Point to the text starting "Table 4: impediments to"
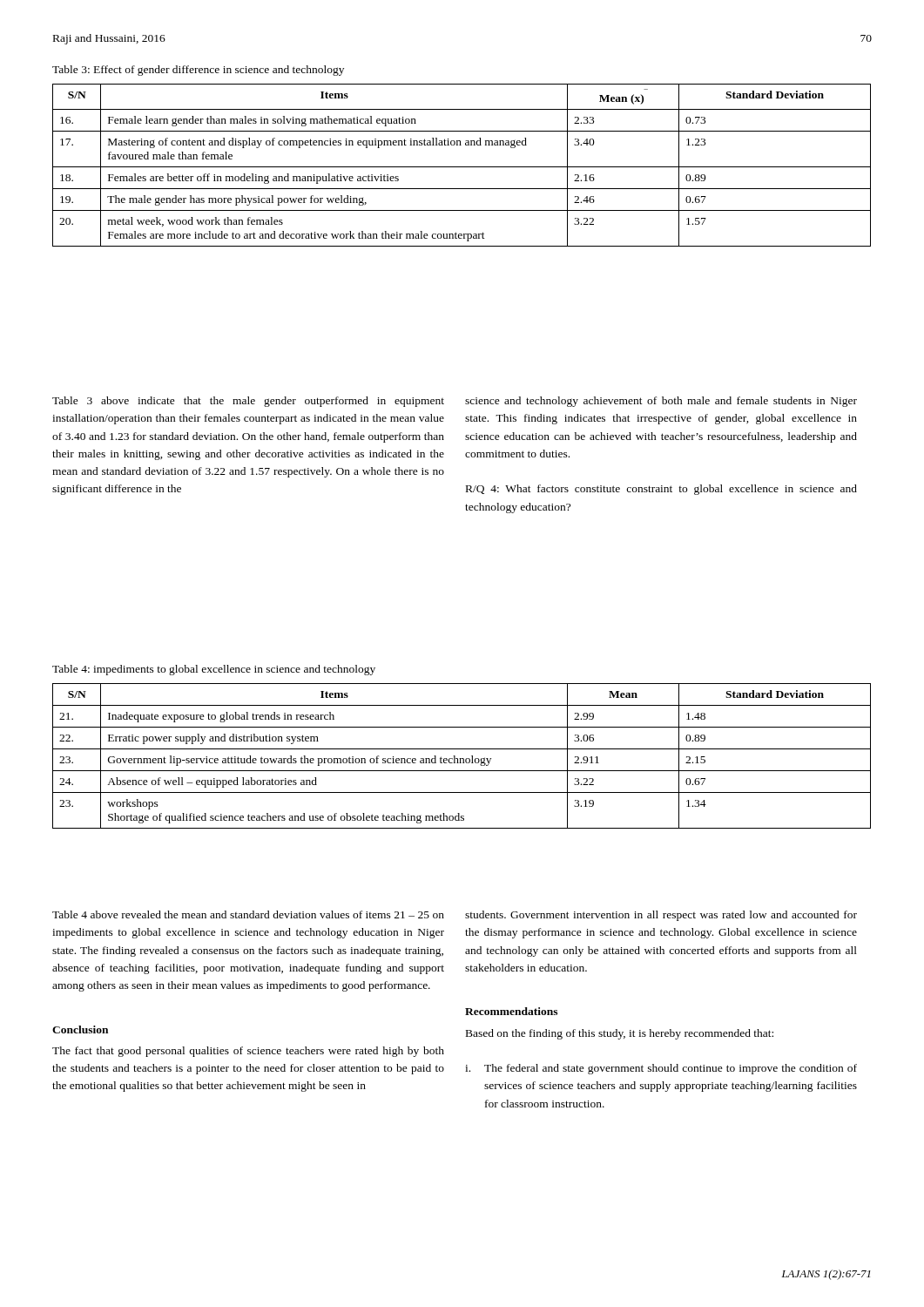Image resolution: width=924 pixels, height=1307 pixels. (x=214, y=669)
